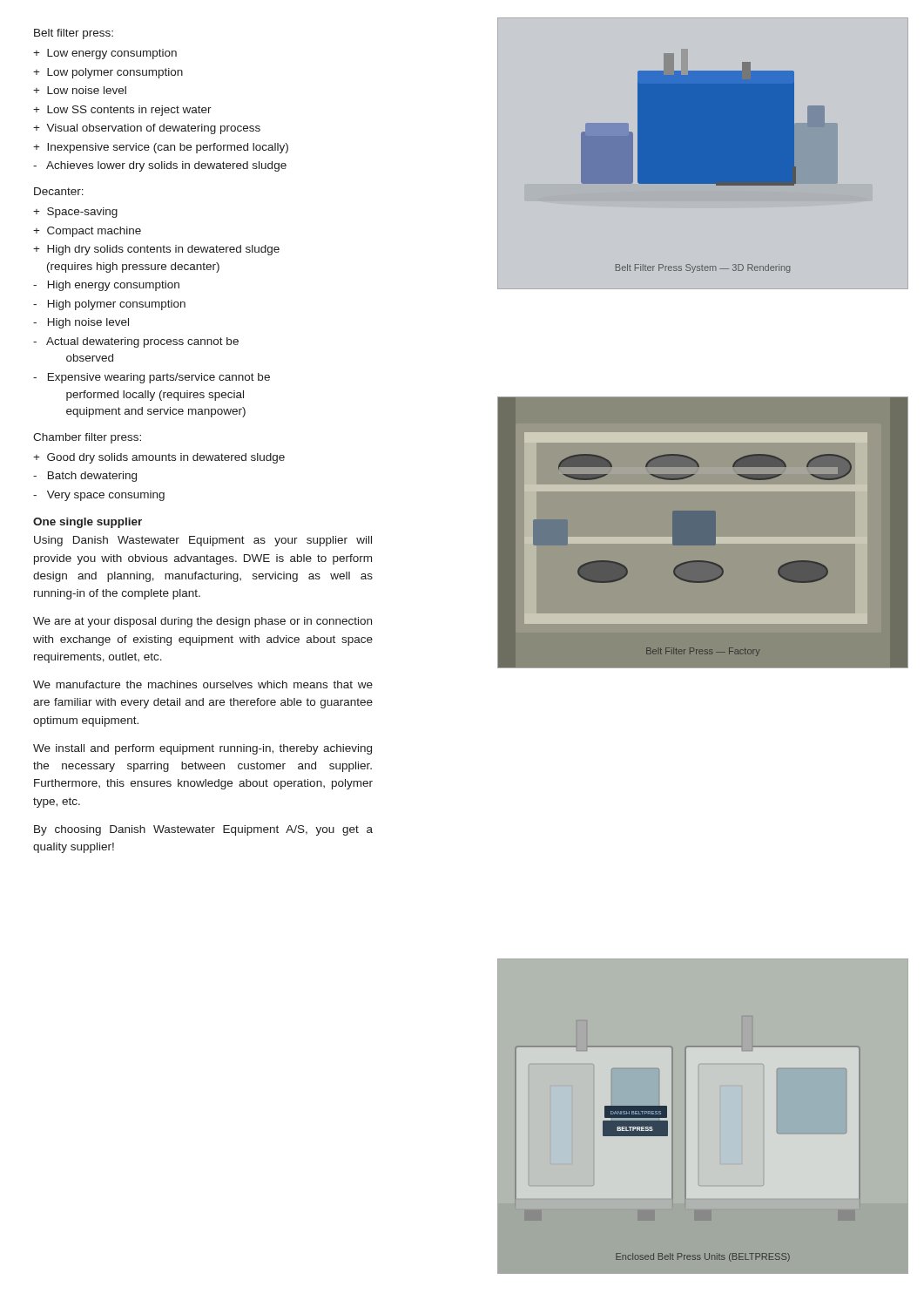
Task: Find the list item containing "+ Low SS contents in reject water"
Action: point(122,109)
